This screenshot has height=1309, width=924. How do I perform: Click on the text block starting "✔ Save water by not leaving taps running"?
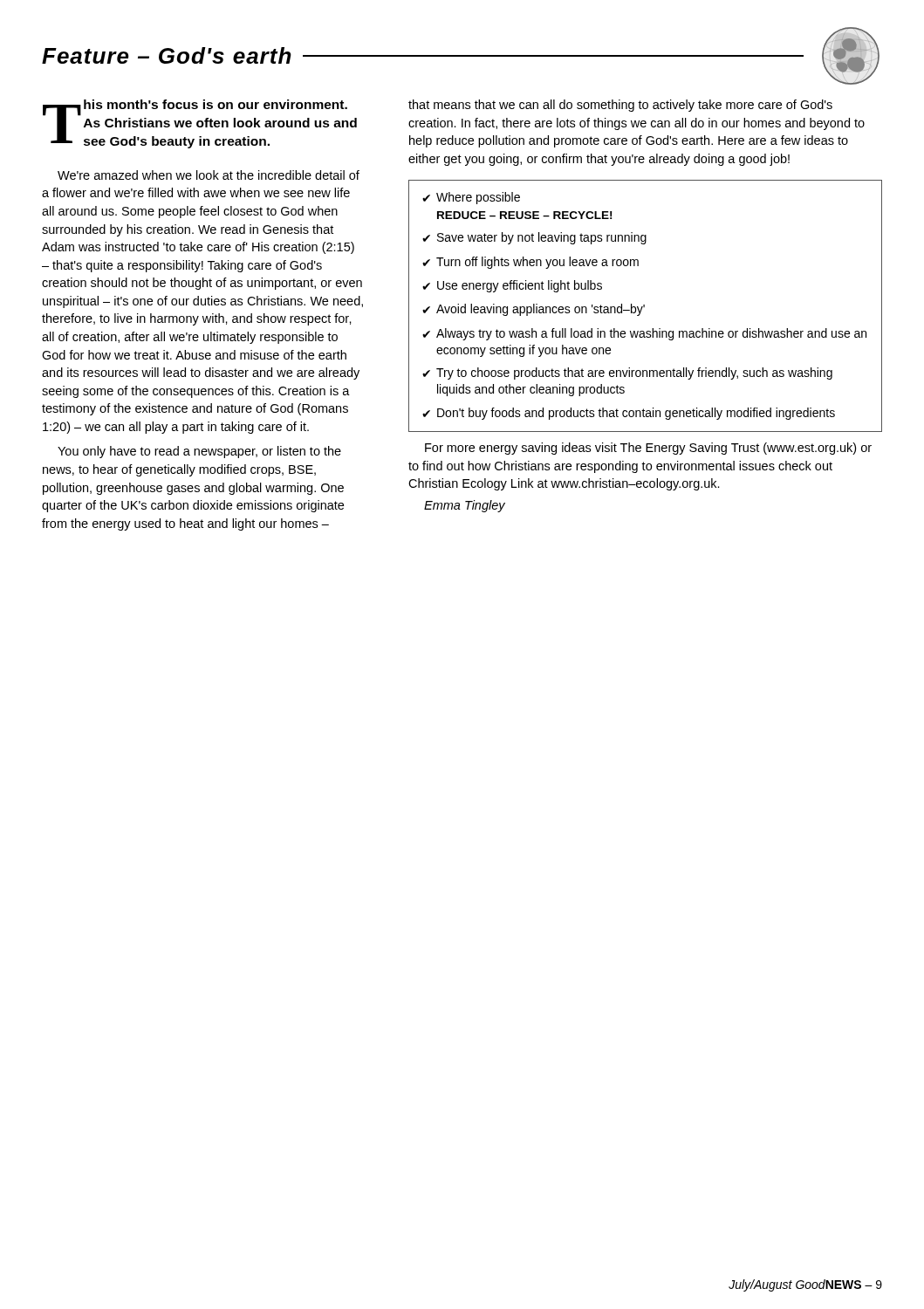[645, 239]
